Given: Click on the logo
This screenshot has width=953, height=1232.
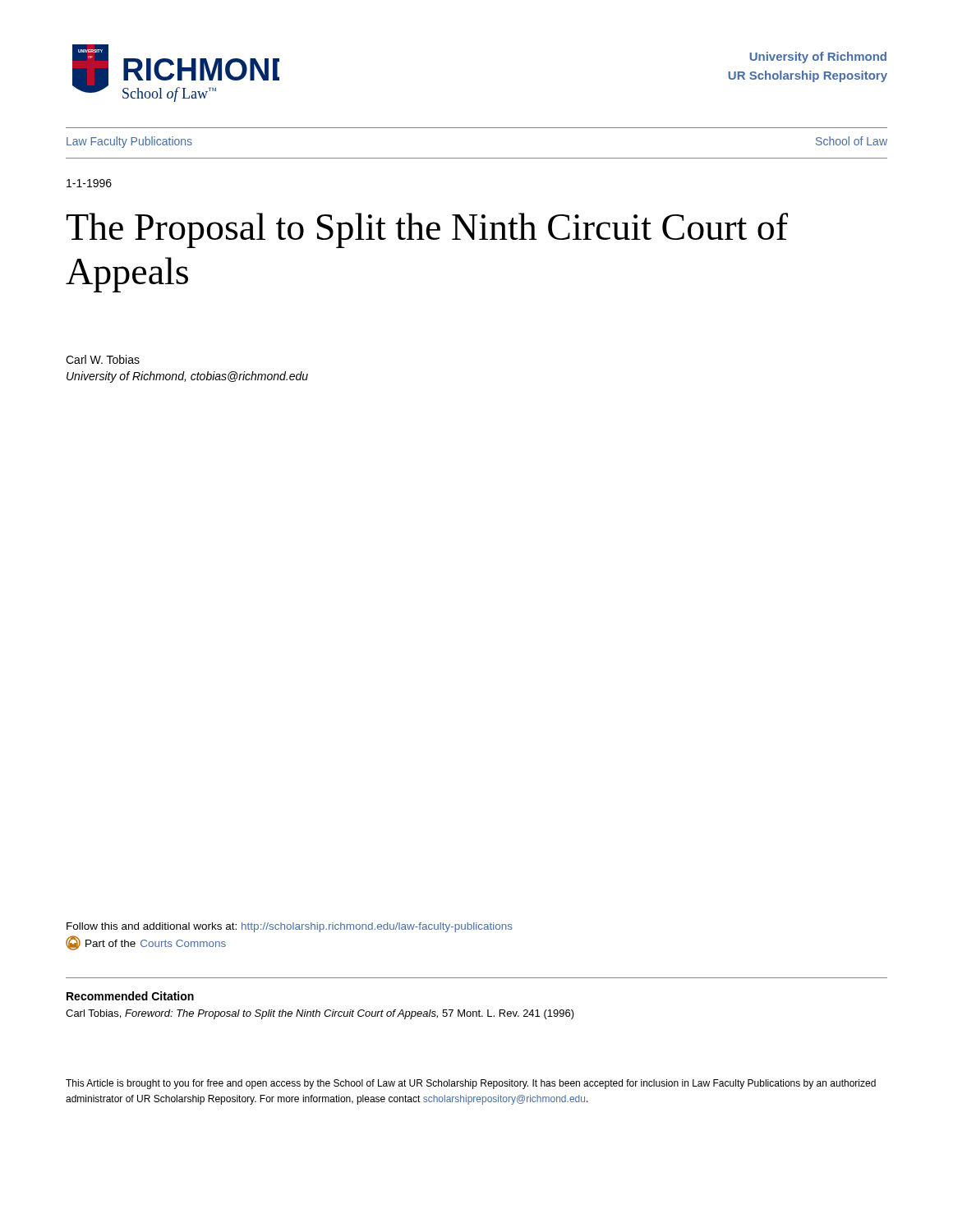Looking at the screenshot, I should pos(173,80).
